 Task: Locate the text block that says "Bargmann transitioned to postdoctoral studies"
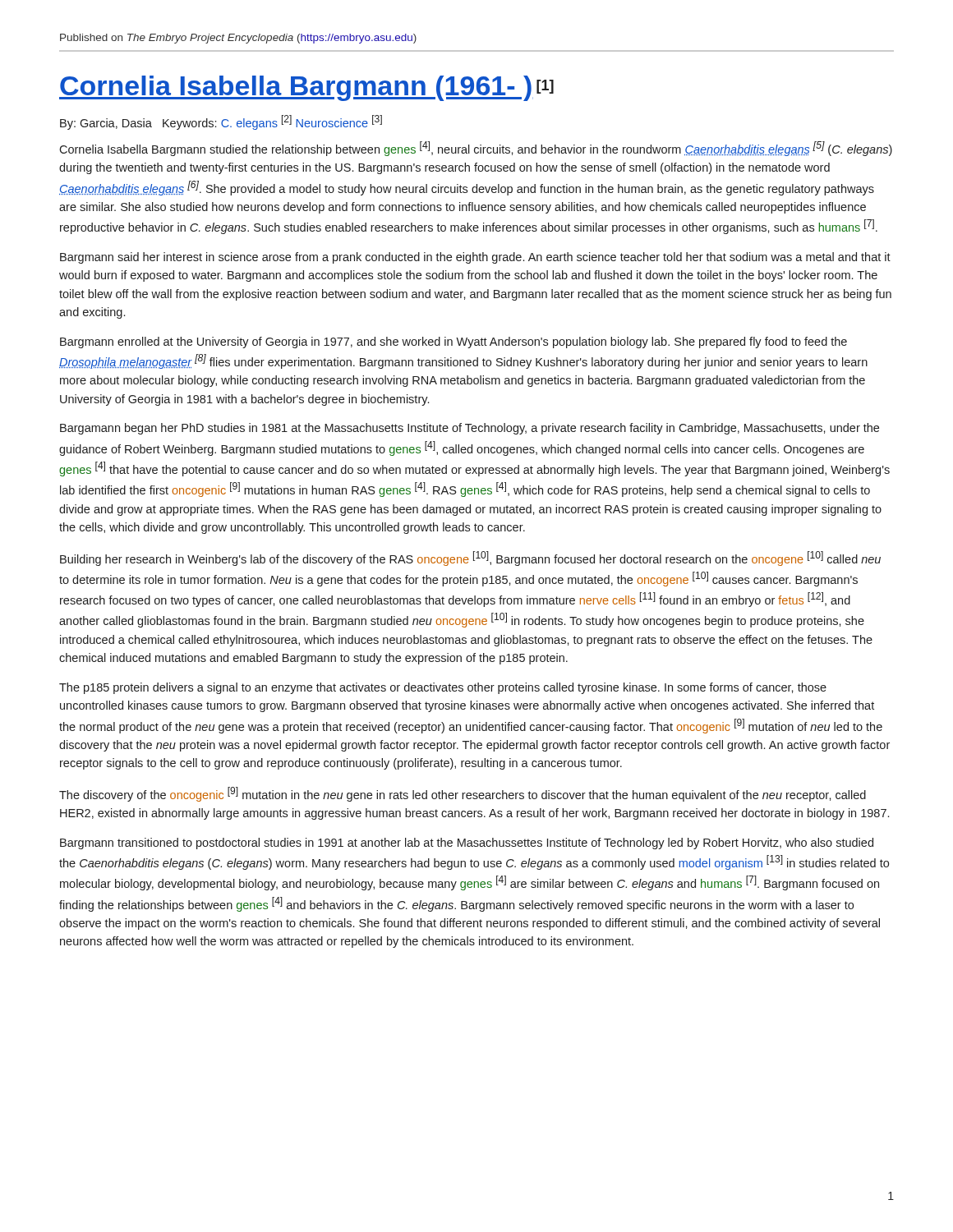(x=474, y=892)
